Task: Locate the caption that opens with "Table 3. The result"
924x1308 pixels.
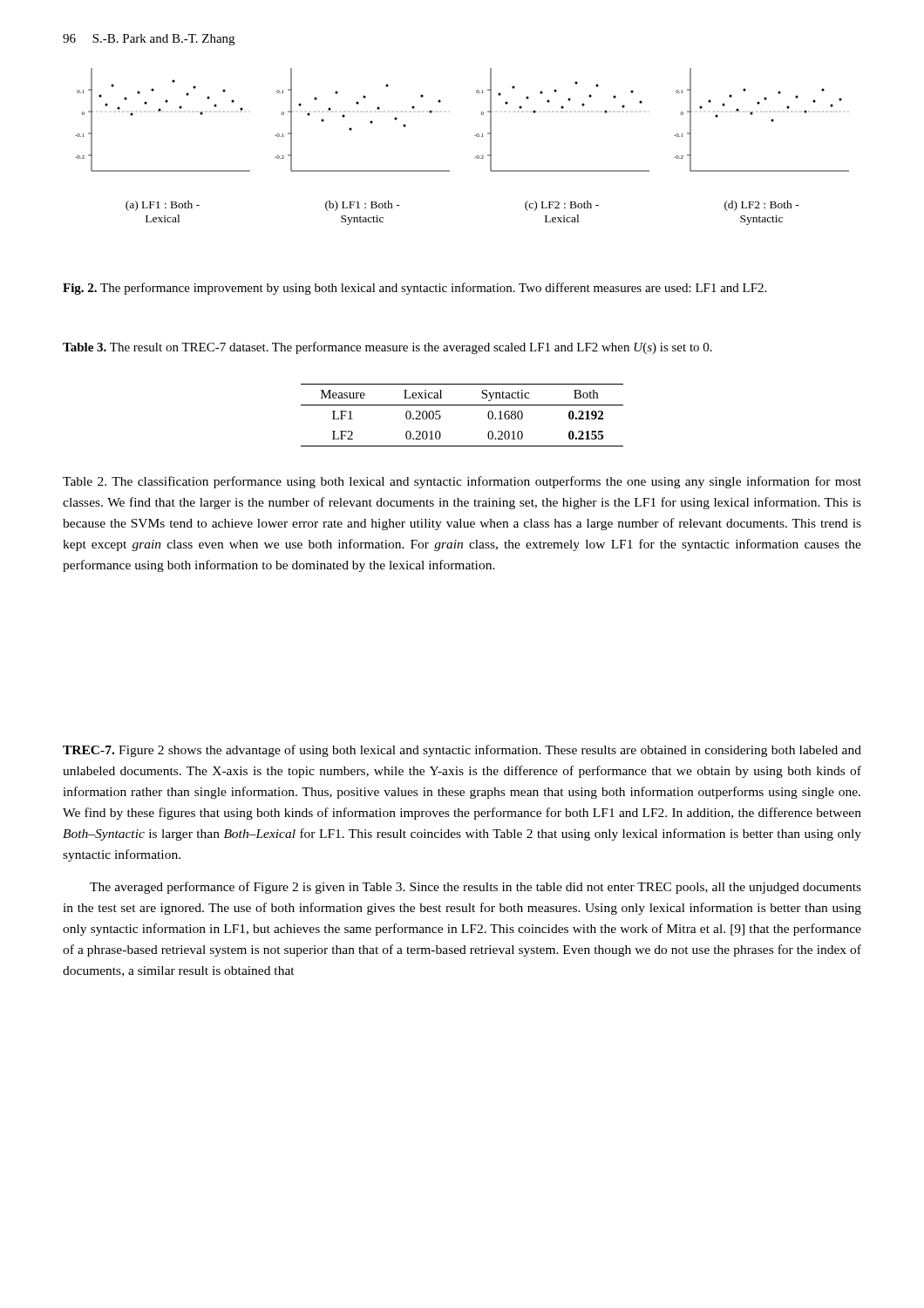Action: (x=388, y=347)
